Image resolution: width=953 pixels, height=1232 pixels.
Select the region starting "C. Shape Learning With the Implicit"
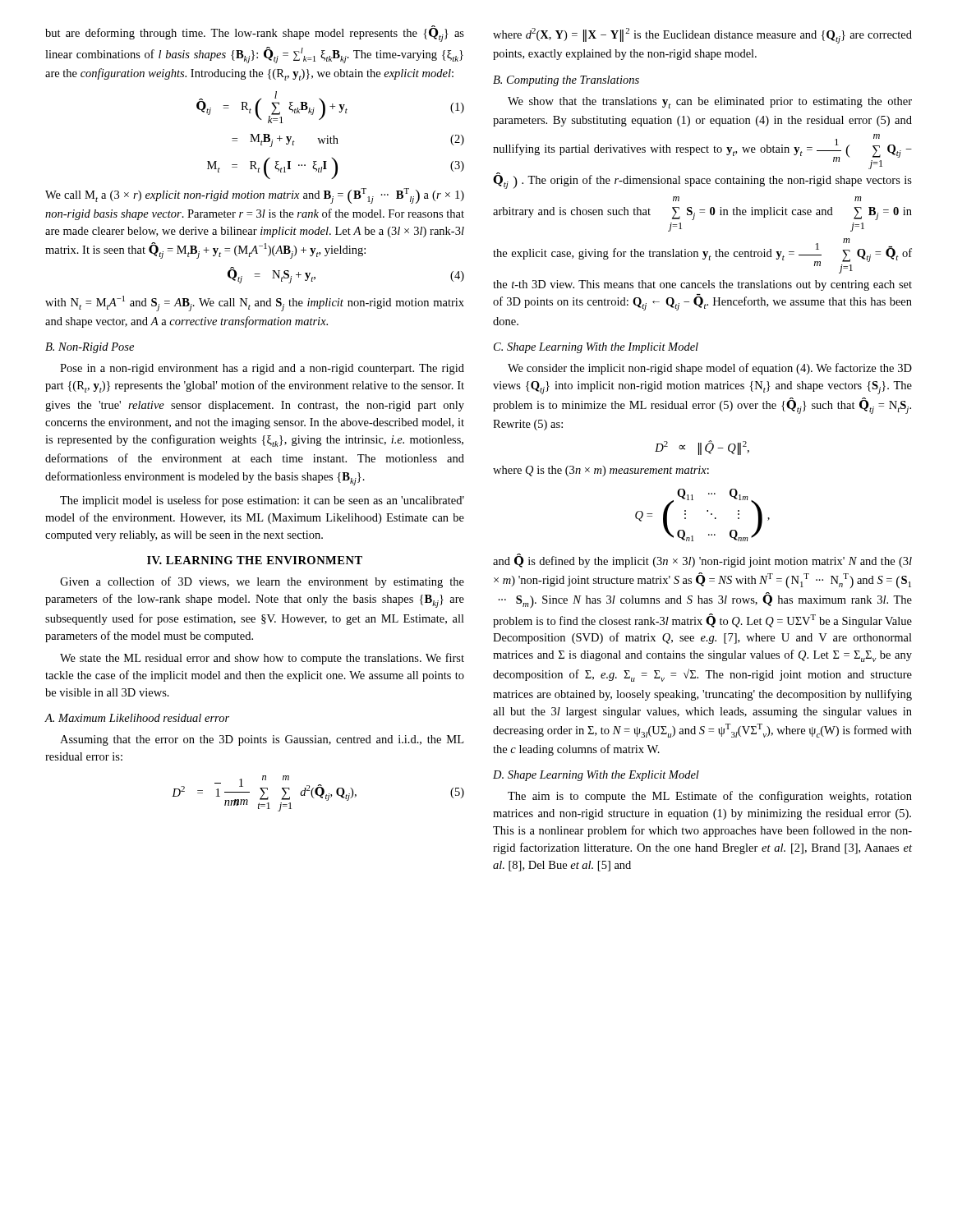click(x=702, y=347)
